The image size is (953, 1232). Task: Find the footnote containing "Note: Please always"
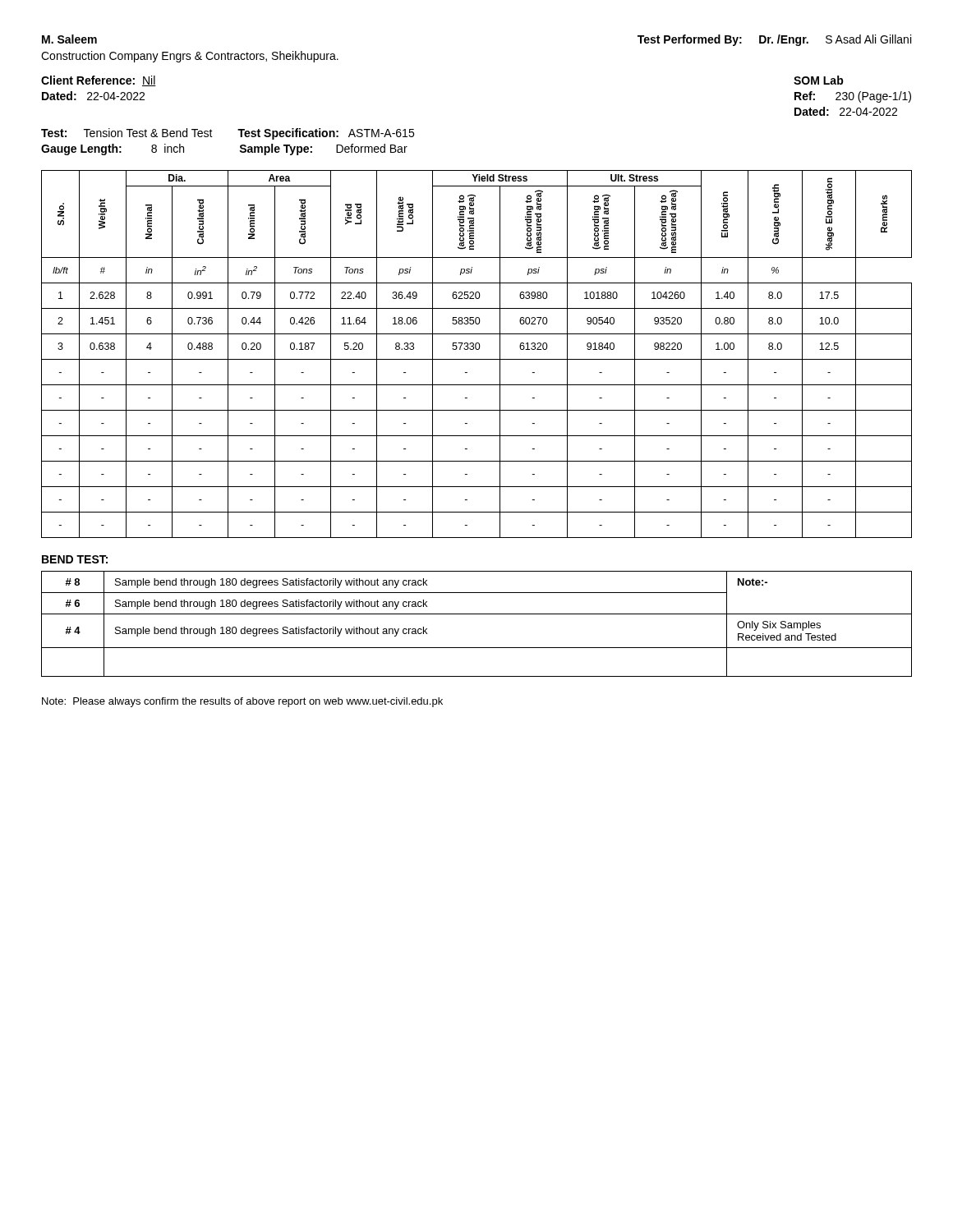[242, 701]
